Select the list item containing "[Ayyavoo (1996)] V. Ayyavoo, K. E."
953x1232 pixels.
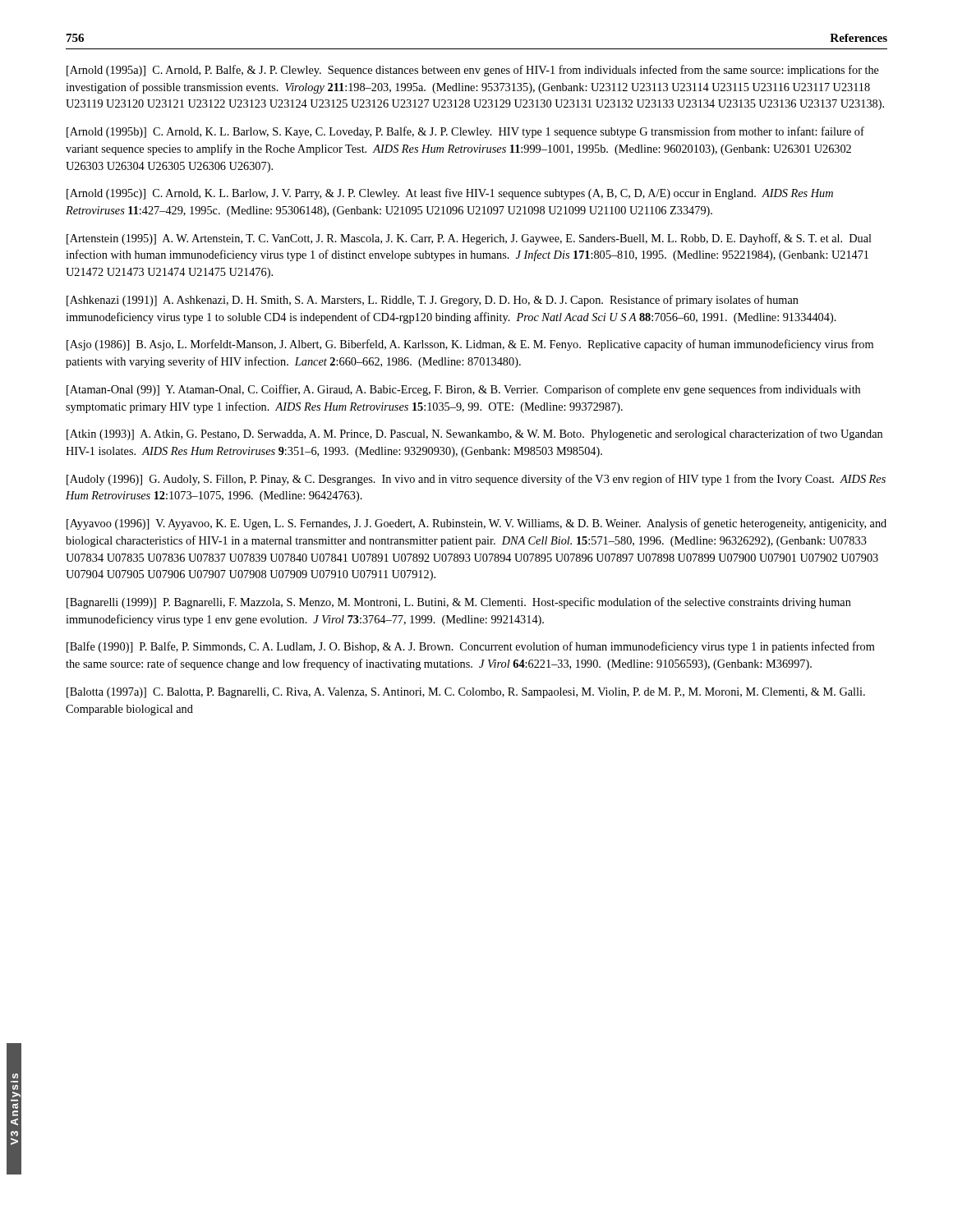[476, 549]
